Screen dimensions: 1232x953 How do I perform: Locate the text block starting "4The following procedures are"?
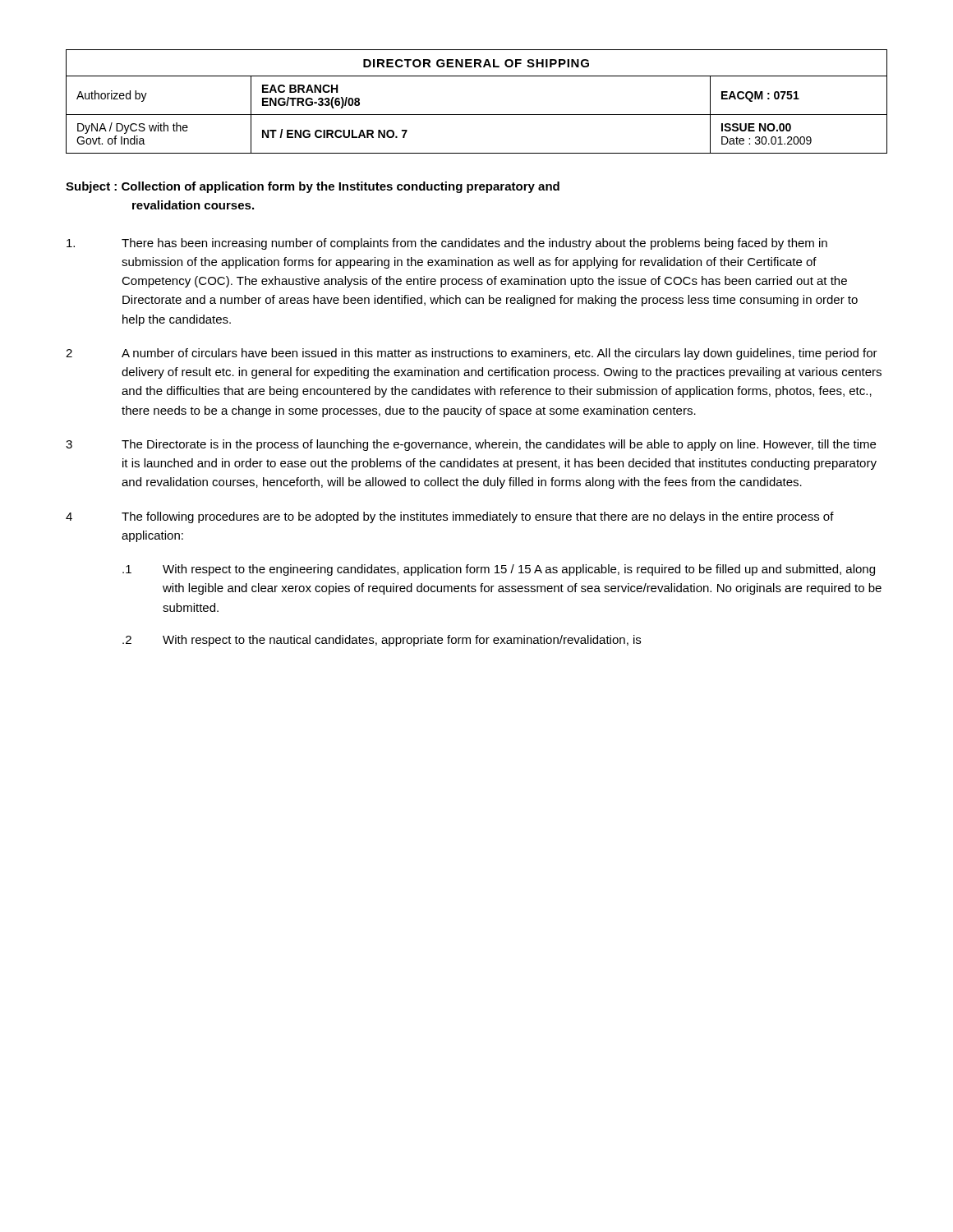[x=475, y=525]
